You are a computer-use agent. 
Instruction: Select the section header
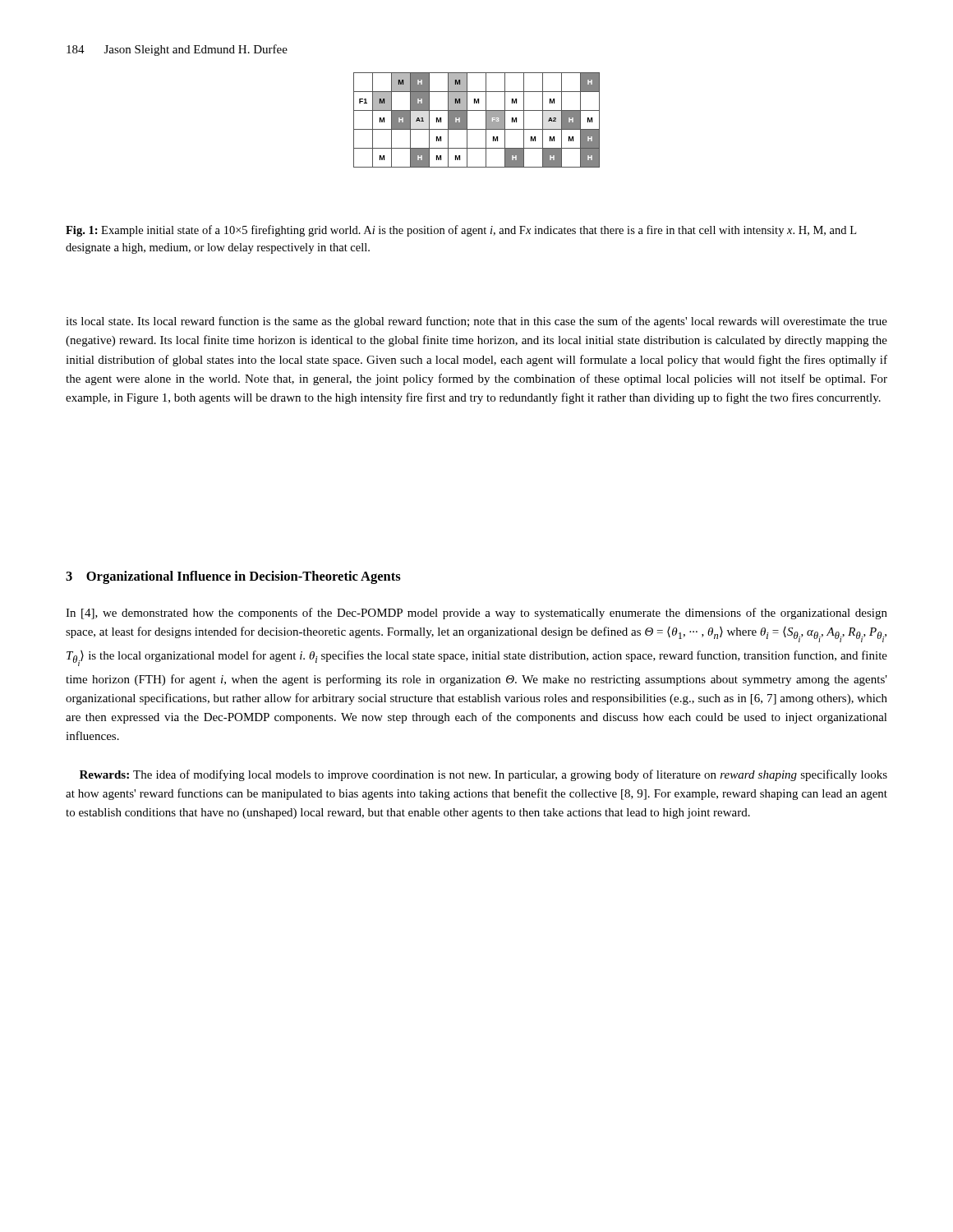233,576
